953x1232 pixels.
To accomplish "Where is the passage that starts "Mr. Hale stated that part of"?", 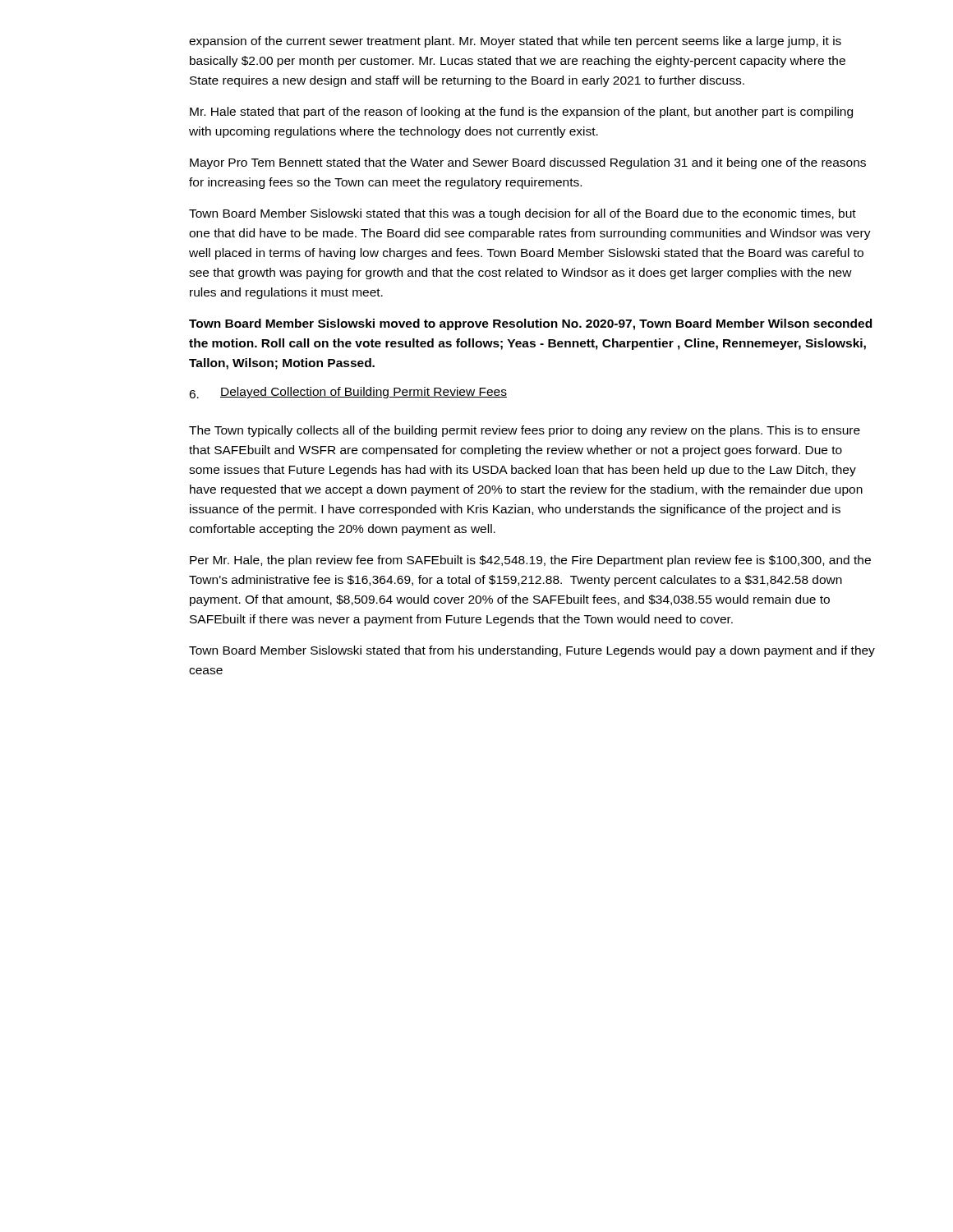I will pos(521,121).
